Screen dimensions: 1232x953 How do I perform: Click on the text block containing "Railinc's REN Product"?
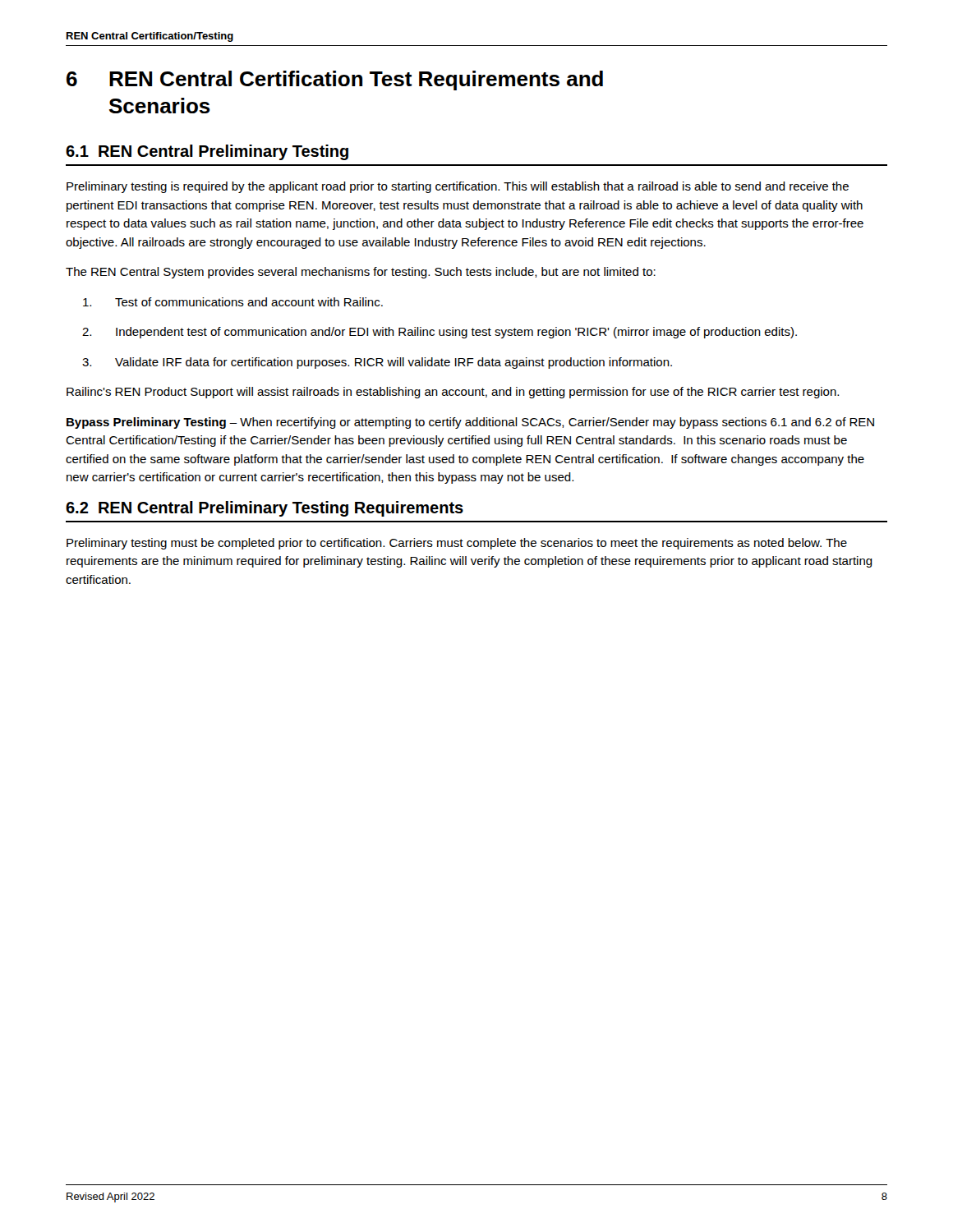pos(476,392)
